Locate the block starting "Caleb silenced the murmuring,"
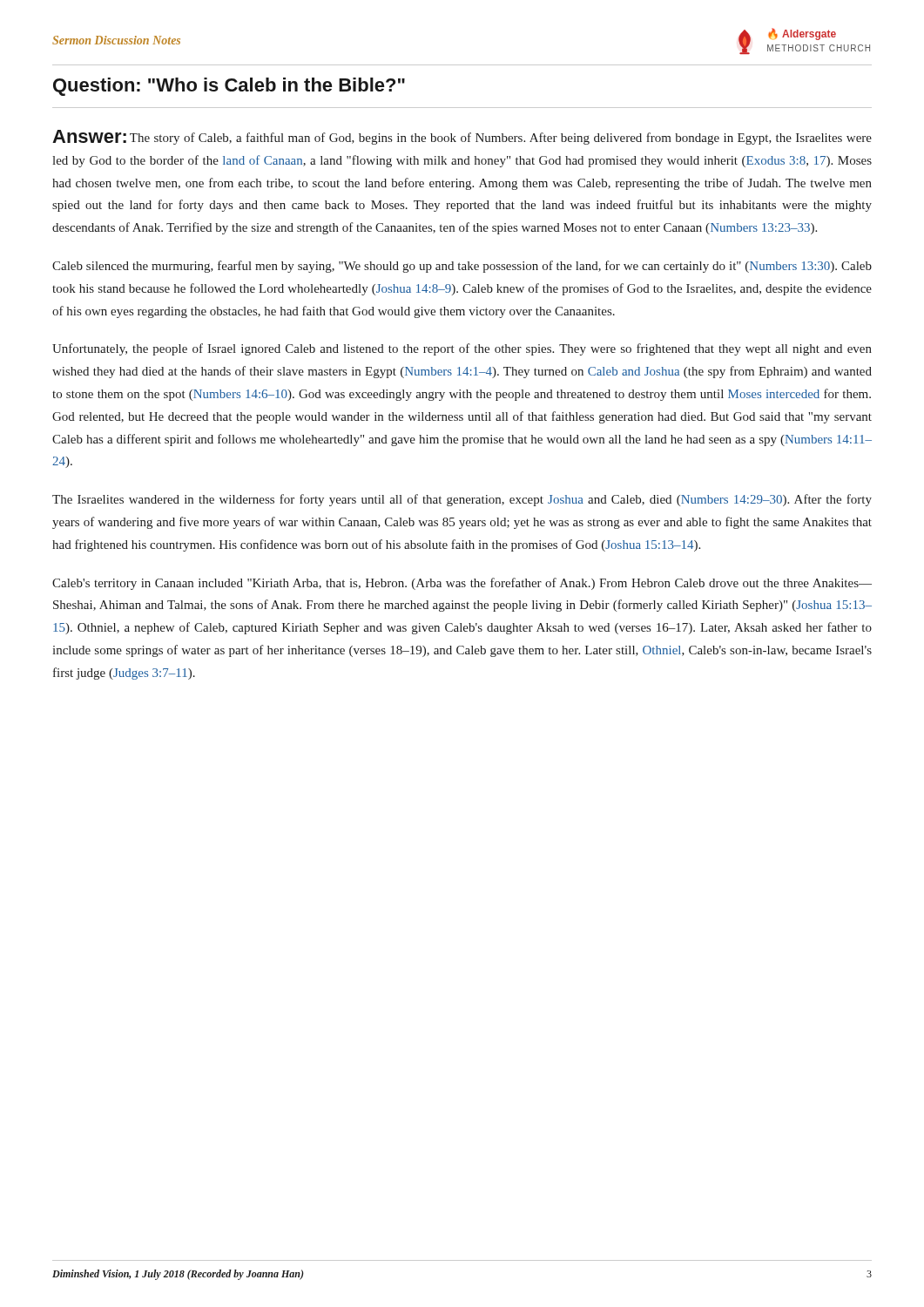924x1307 pixels. click(462, 288)
